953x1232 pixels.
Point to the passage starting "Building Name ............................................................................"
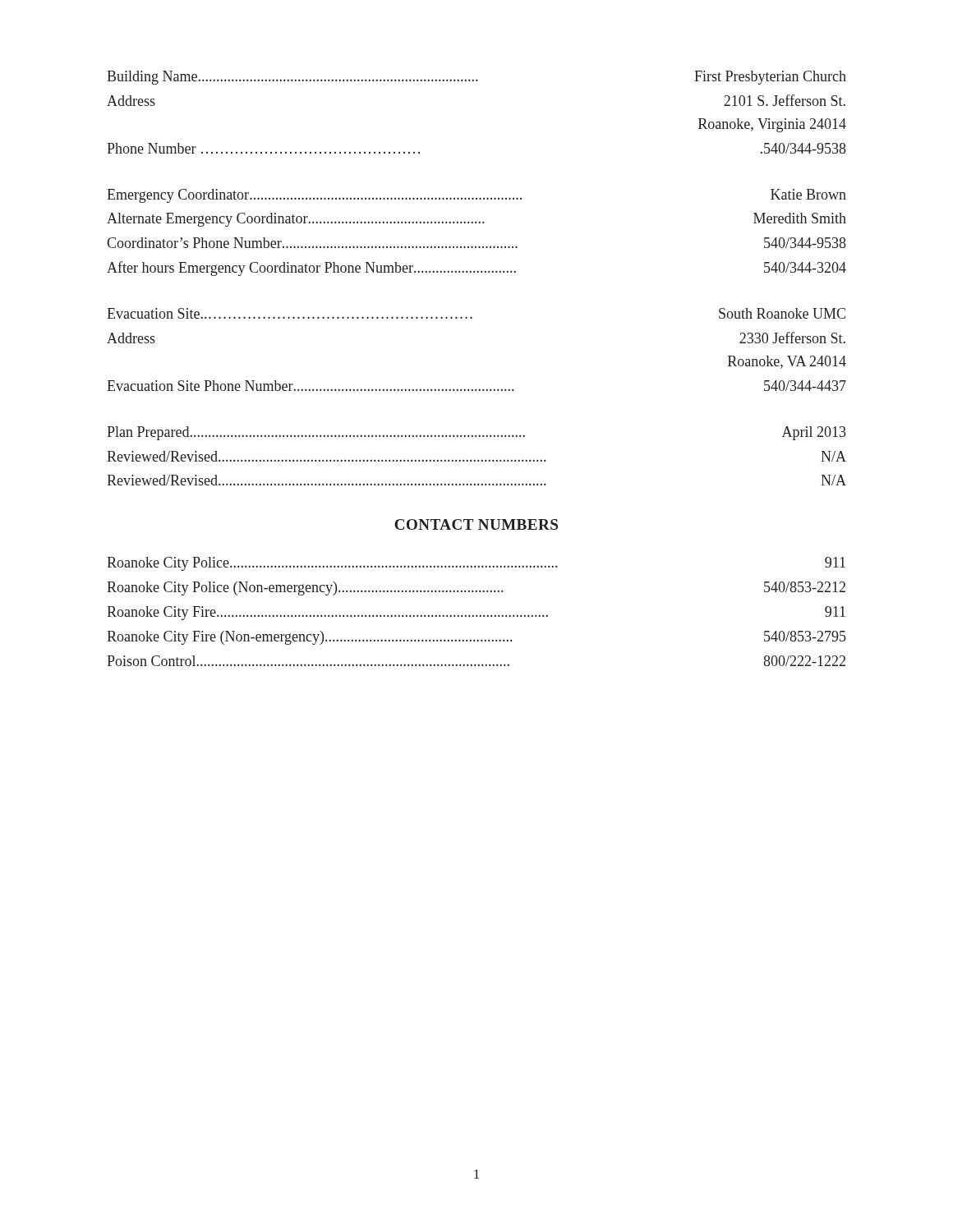click(x=476, y=78)
